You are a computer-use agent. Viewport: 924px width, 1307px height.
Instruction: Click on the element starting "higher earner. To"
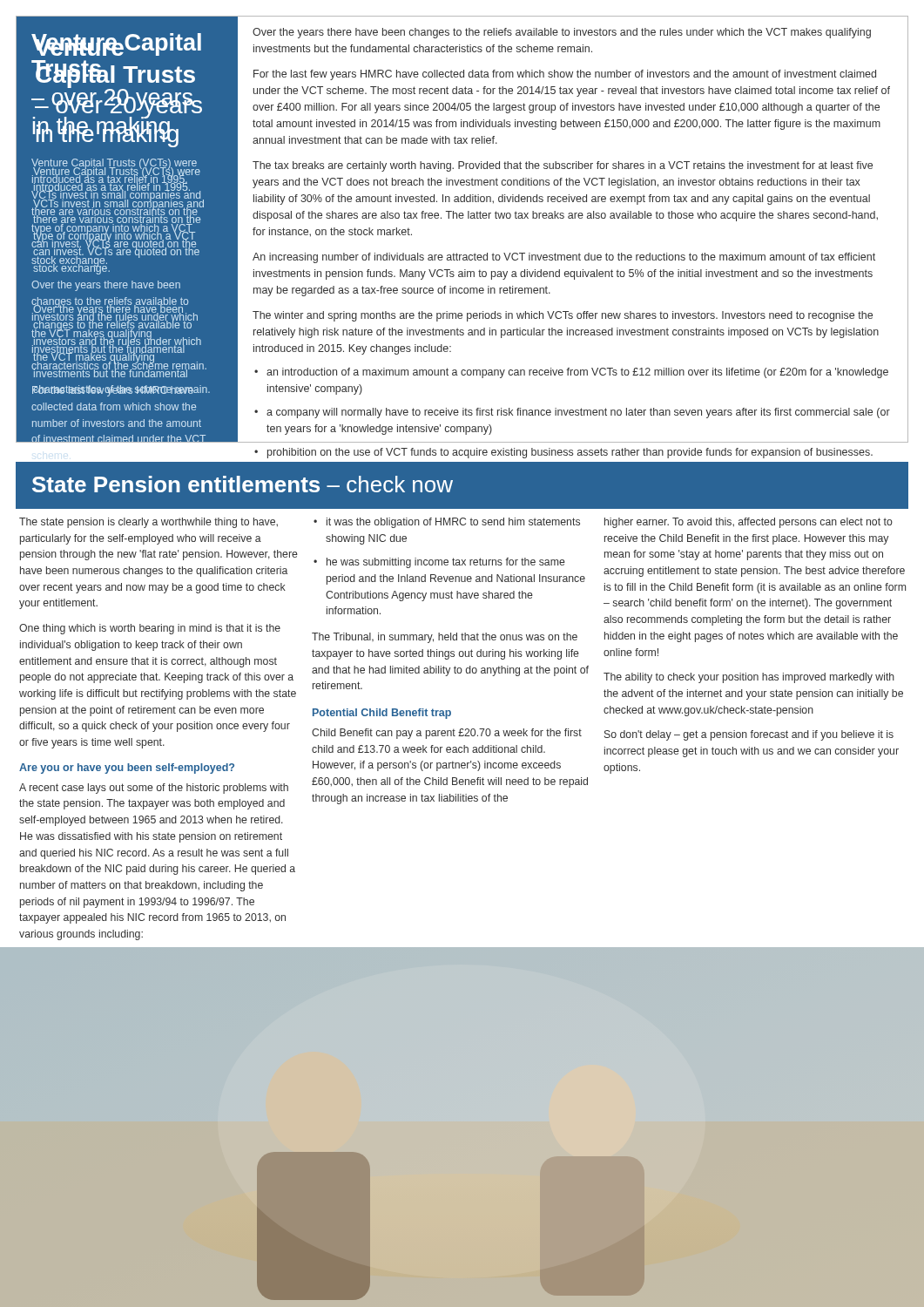(x=755, y=587)
